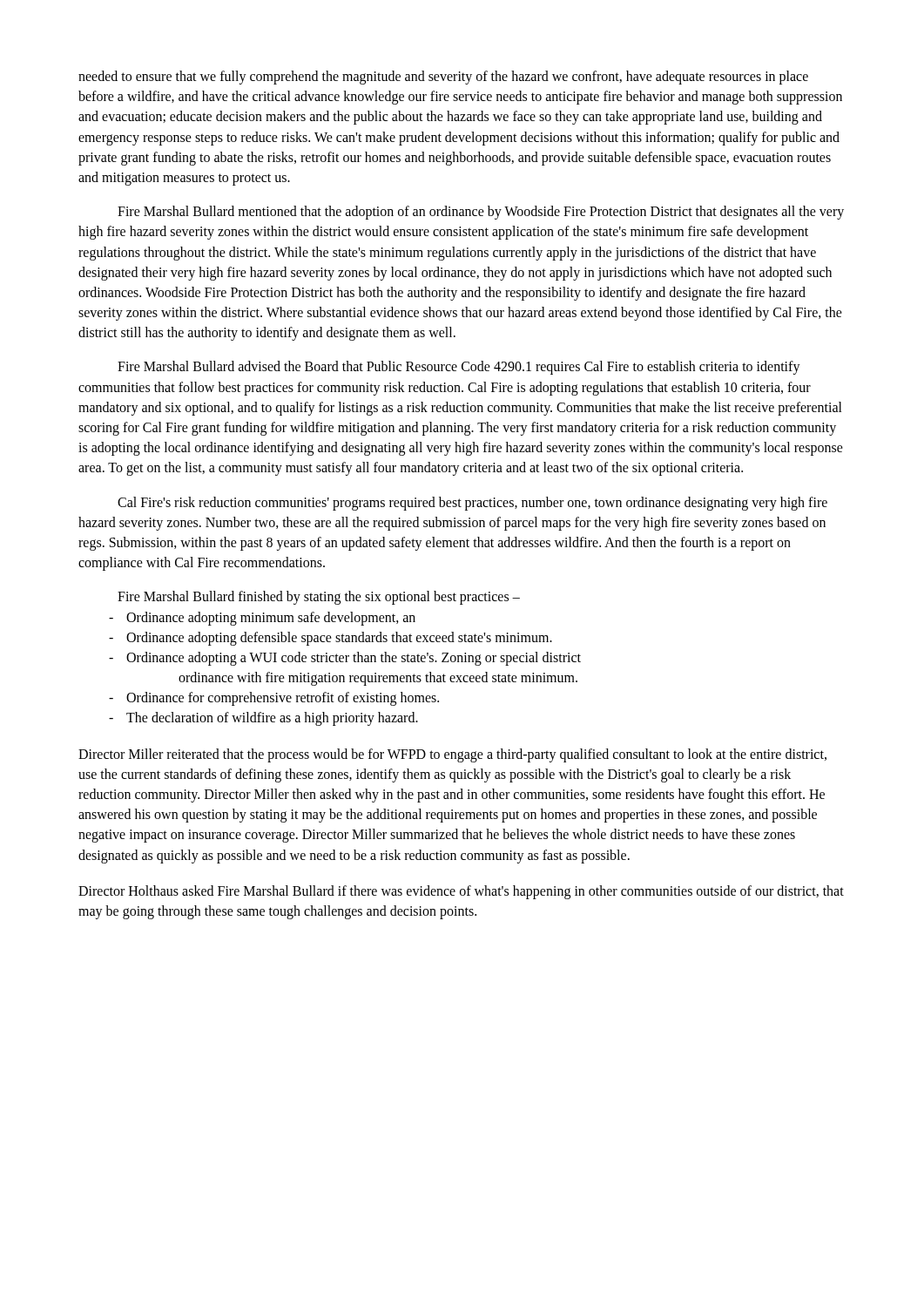
Task: Navigate to the passage starting "Ordinance adopting defensible space standards that exceed"
Action: [x=462, y=637]
